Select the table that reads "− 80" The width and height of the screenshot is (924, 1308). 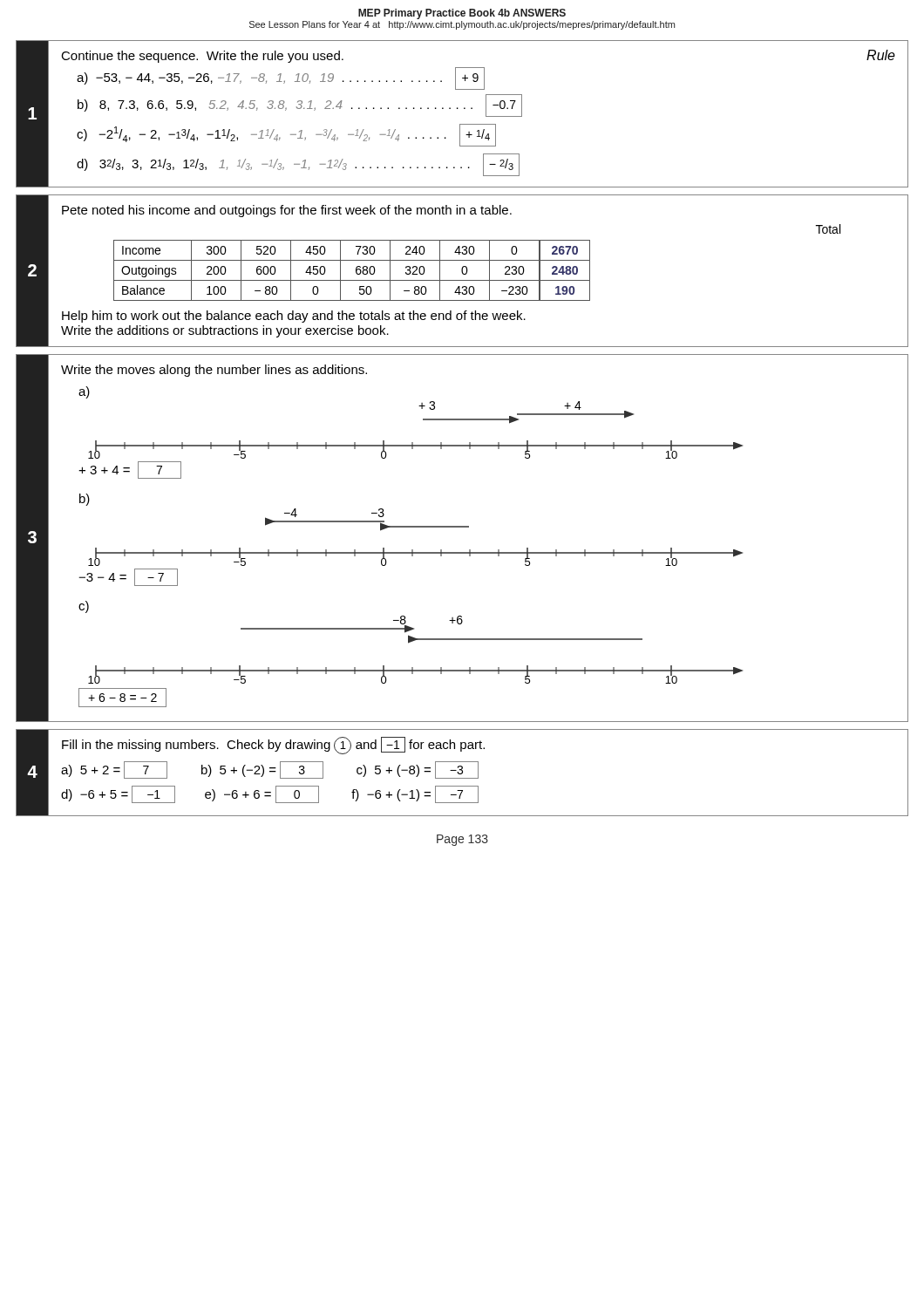click(x=478, y=270)
